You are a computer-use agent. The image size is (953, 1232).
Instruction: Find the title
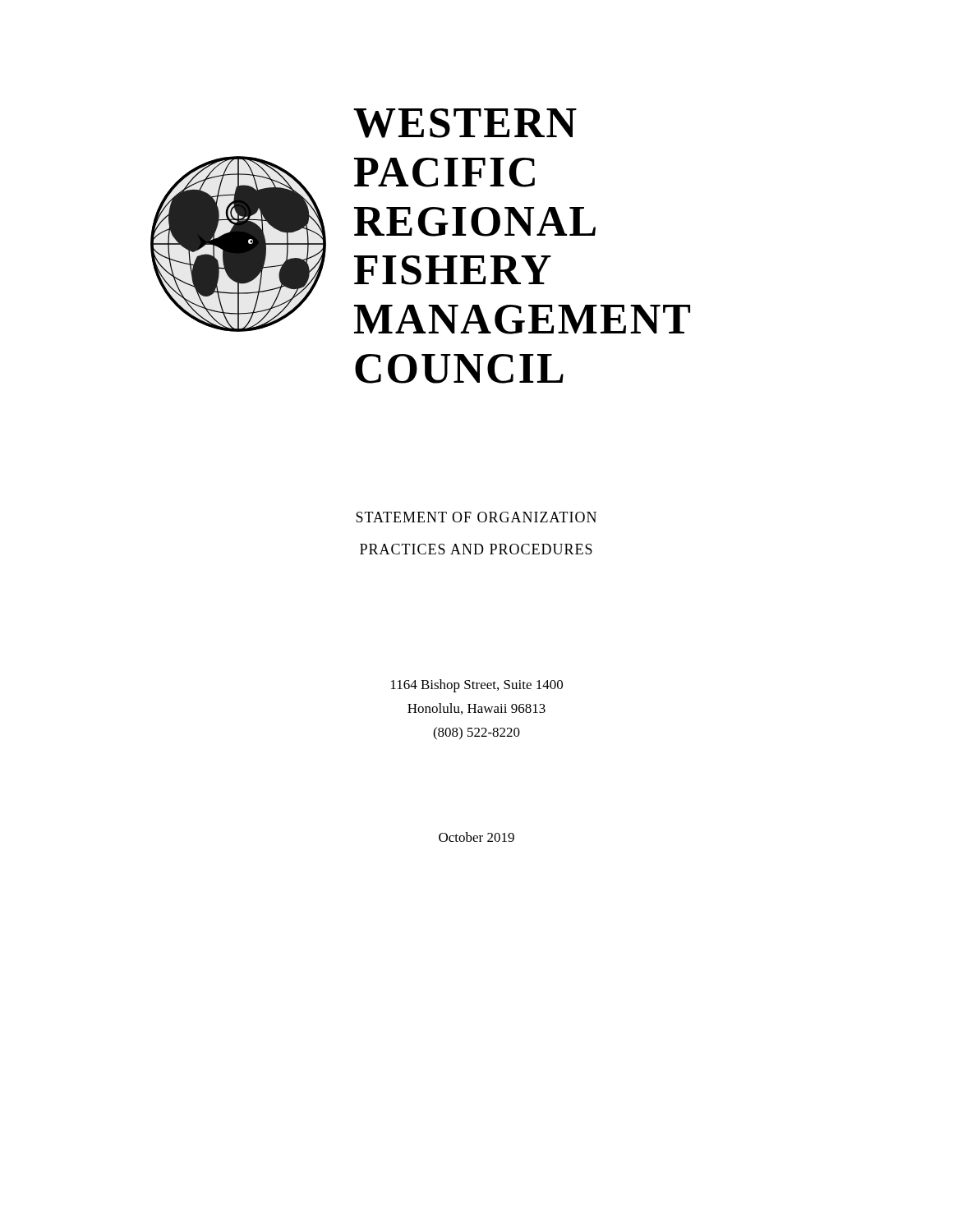click(x=523, y=246)
